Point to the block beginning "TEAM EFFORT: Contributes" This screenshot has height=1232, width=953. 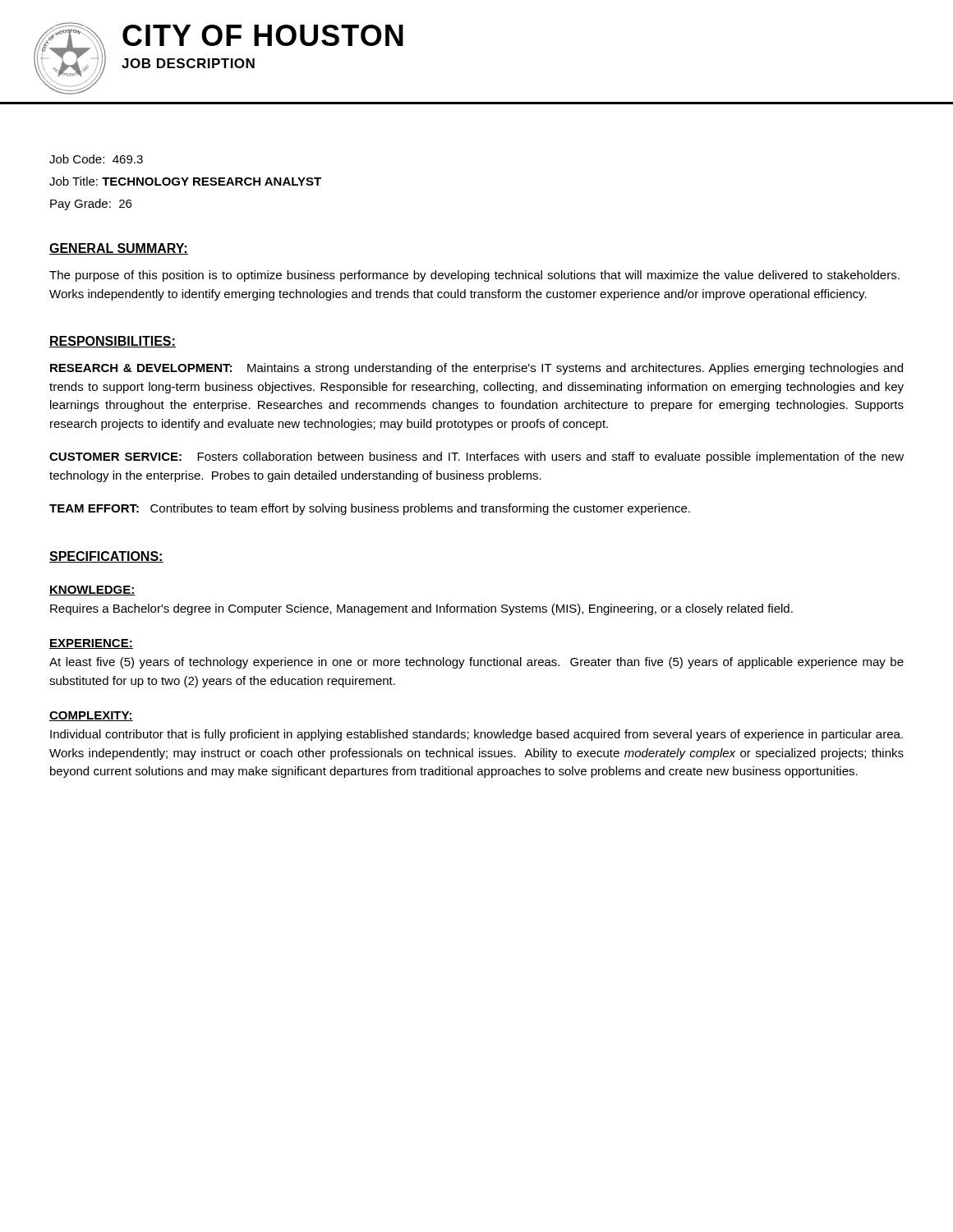[x=370, y=508]
